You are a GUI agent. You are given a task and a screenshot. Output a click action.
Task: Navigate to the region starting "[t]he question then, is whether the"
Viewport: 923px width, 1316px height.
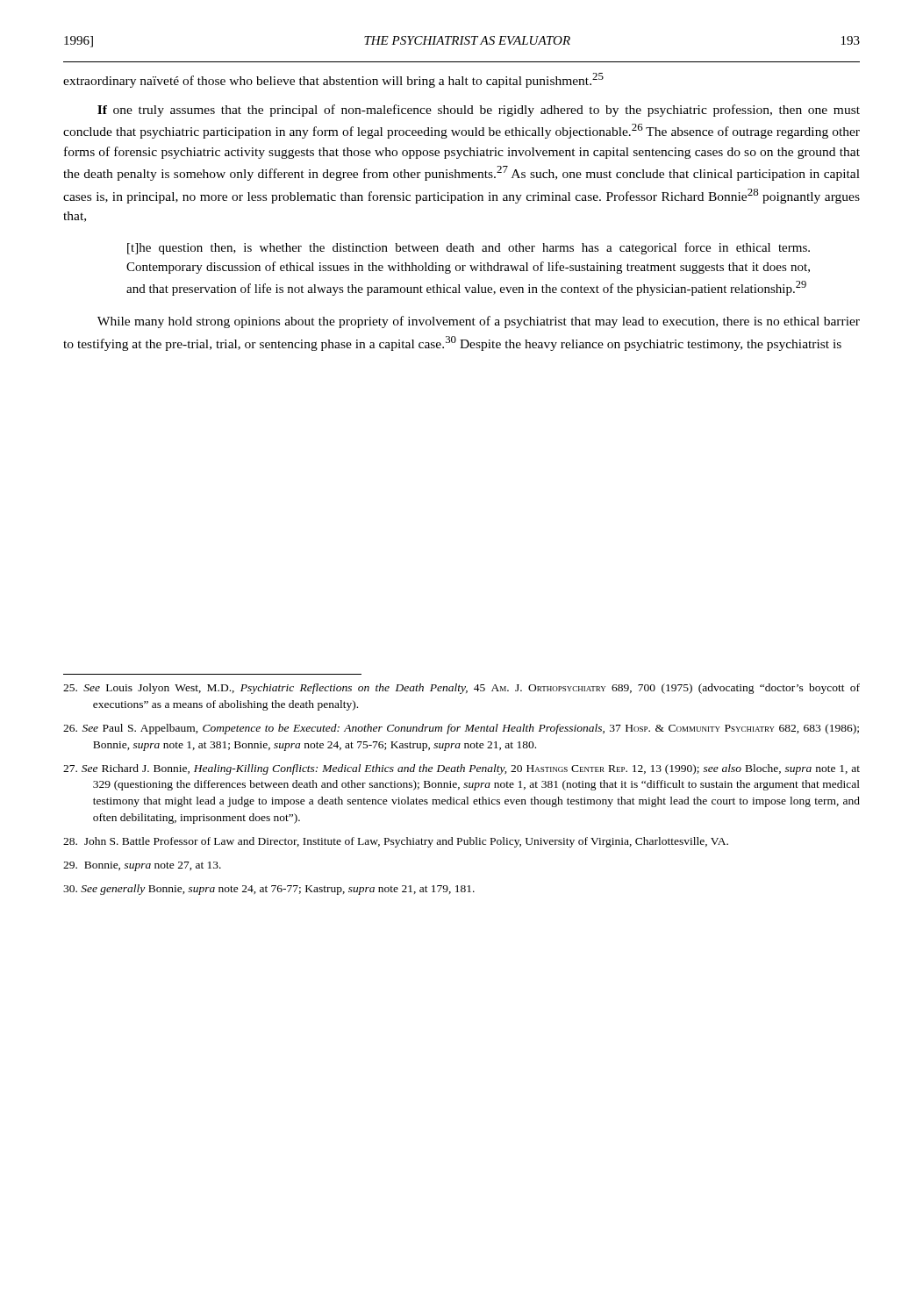pos(469,269)
